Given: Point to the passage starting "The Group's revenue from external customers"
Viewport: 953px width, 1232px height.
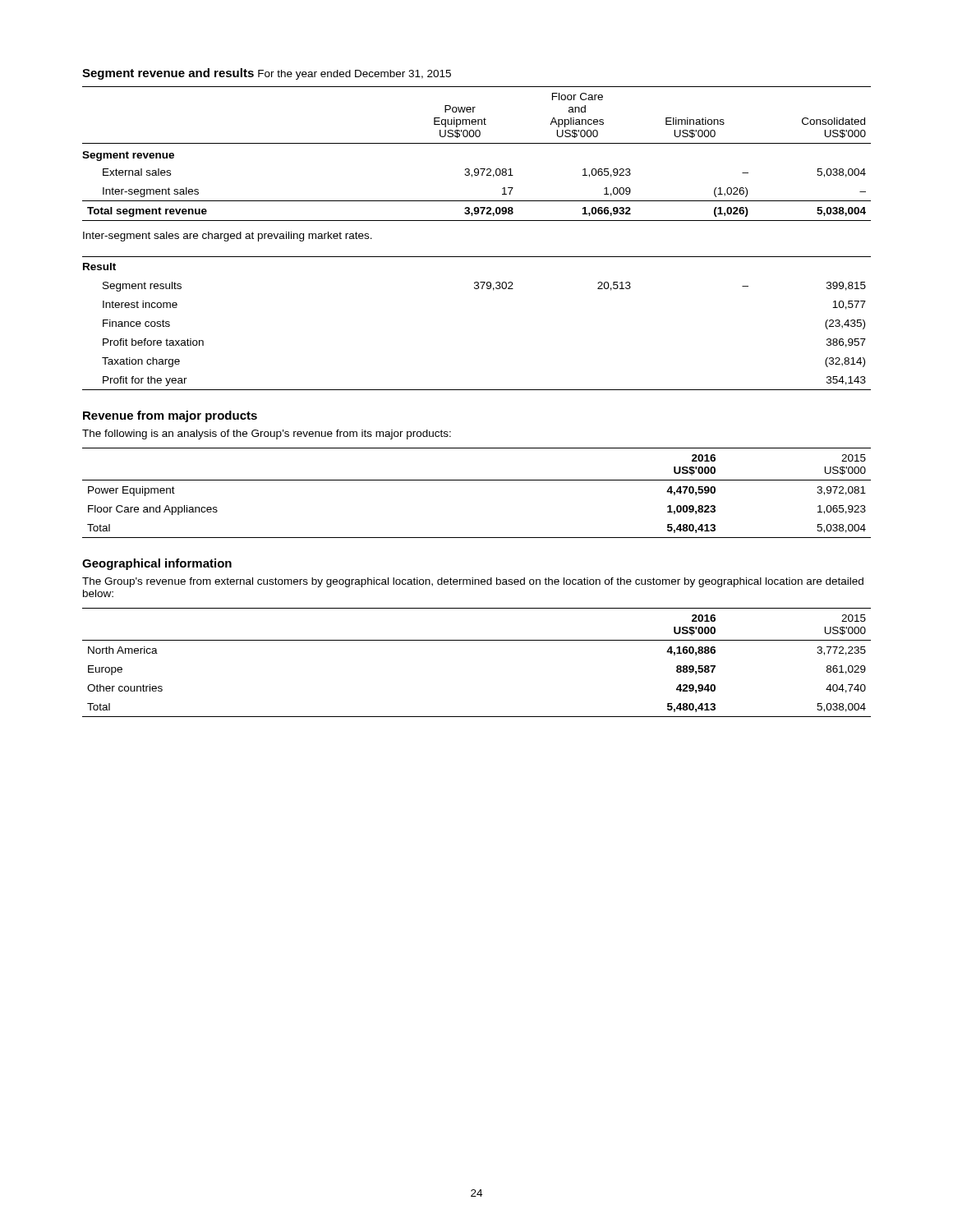Looking at the screenshot, I should pyautogui.click(x=476, y=587).
